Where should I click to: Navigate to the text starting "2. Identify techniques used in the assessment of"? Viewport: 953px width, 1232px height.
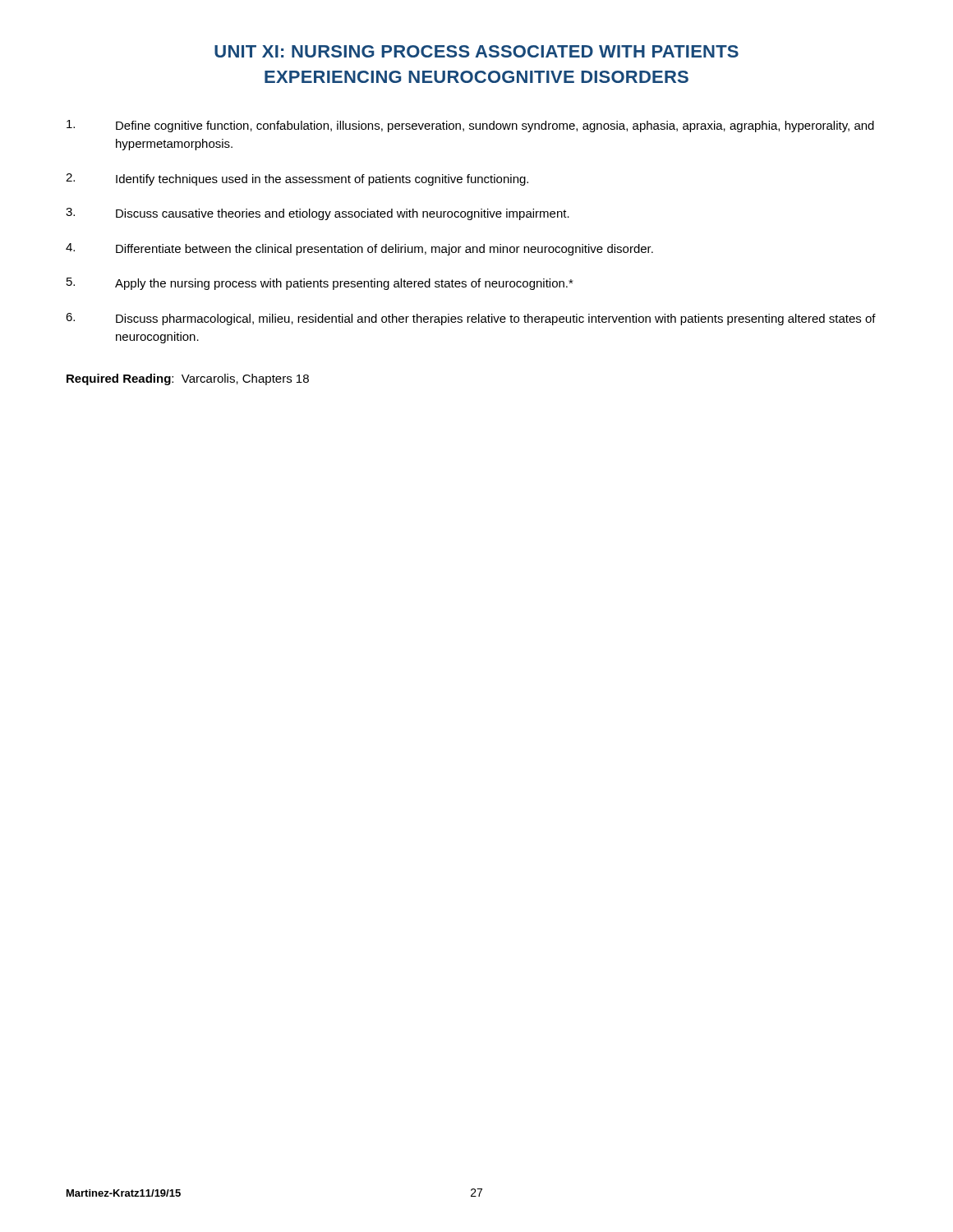[x=476, y=179]
